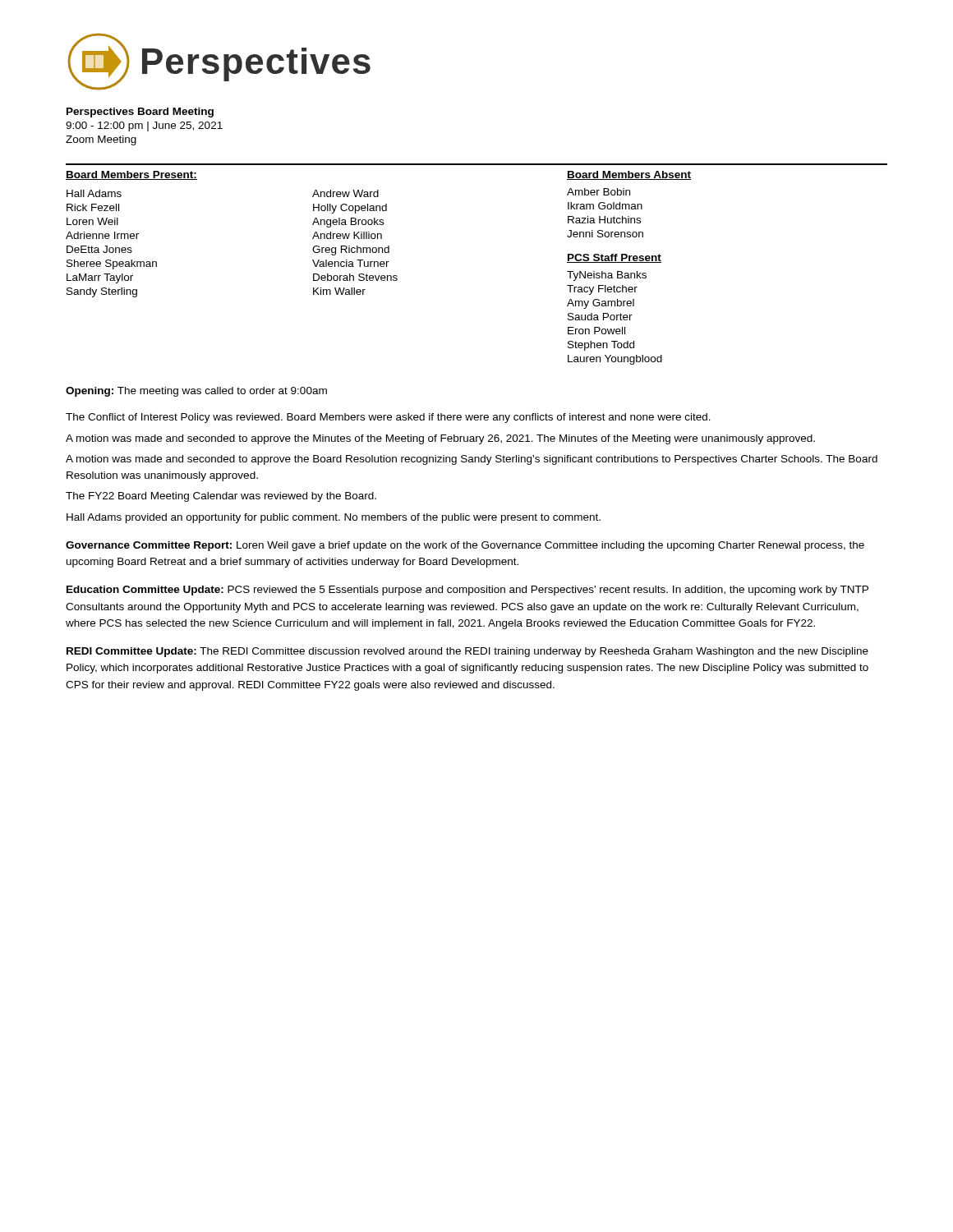Click on the passage starting "Governance Committee Report: Loren Weil"
Image resolution: width=953 pixels, height=1232 pixels.
(465, 553)
